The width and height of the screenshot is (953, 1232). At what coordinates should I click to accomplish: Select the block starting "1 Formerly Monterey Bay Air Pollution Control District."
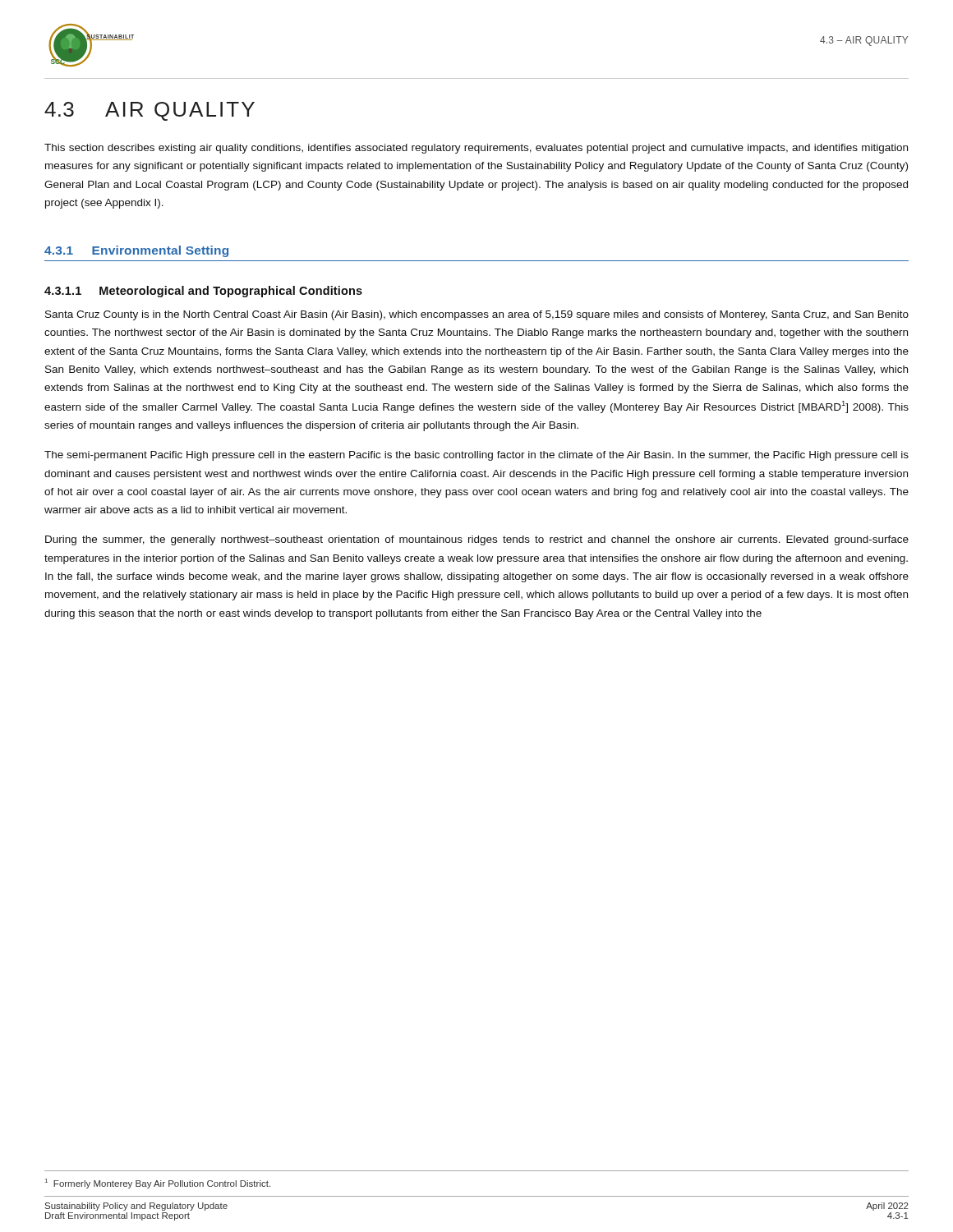pyautogui.click(x=158, y=1183)
